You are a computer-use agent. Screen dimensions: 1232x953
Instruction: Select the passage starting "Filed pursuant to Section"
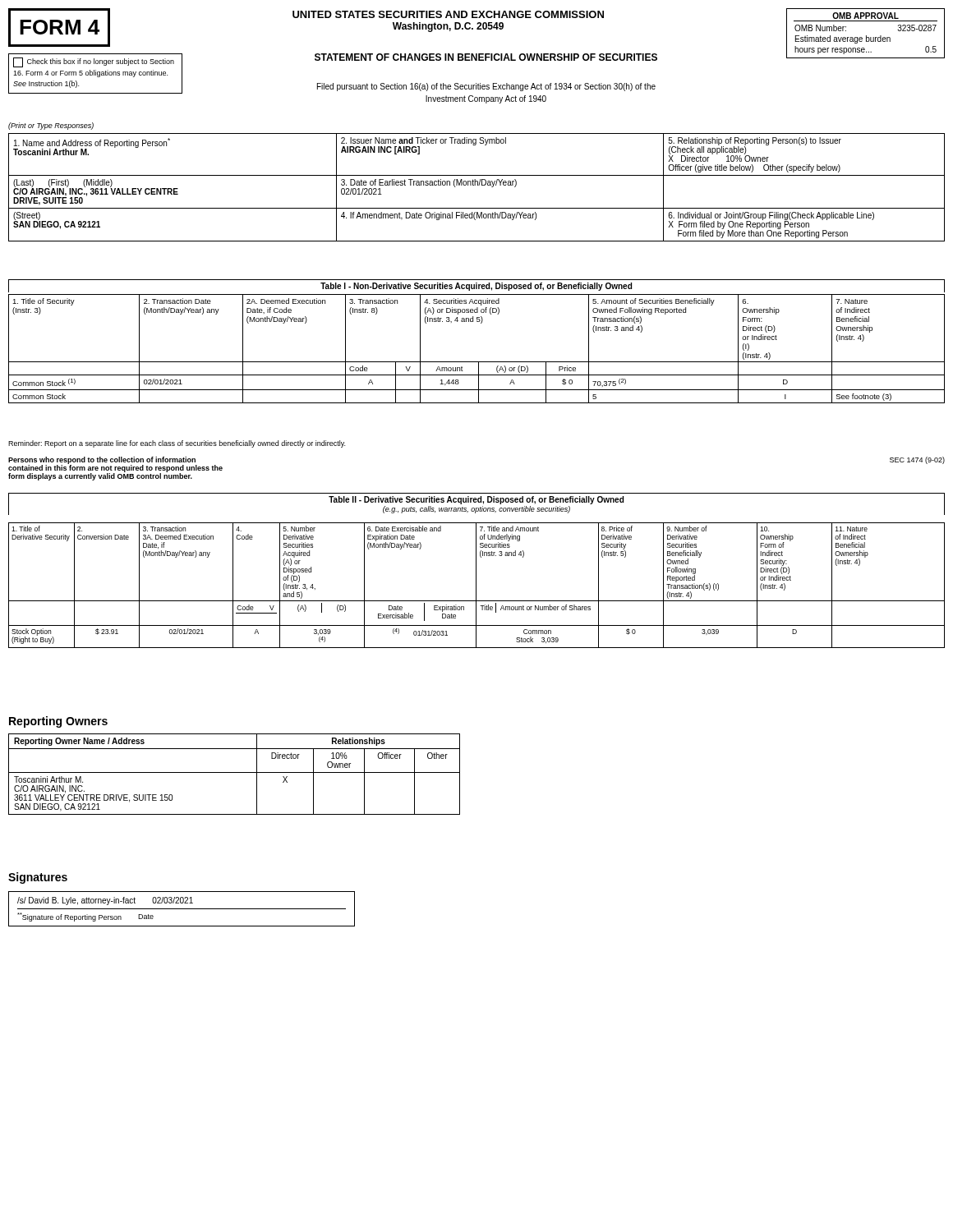point(486,93)
